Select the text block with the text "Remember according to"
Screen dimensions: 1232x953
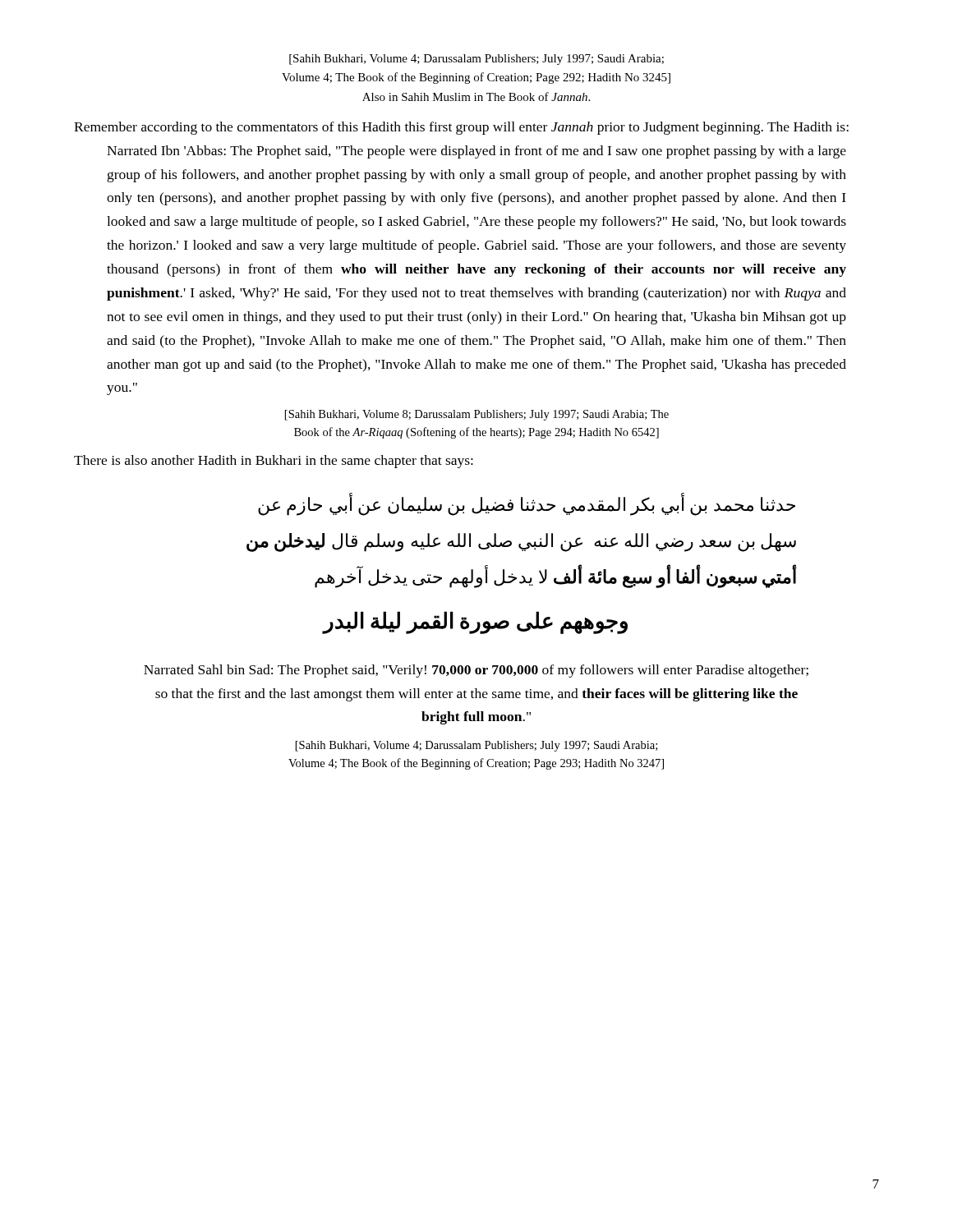pos(476,259)
